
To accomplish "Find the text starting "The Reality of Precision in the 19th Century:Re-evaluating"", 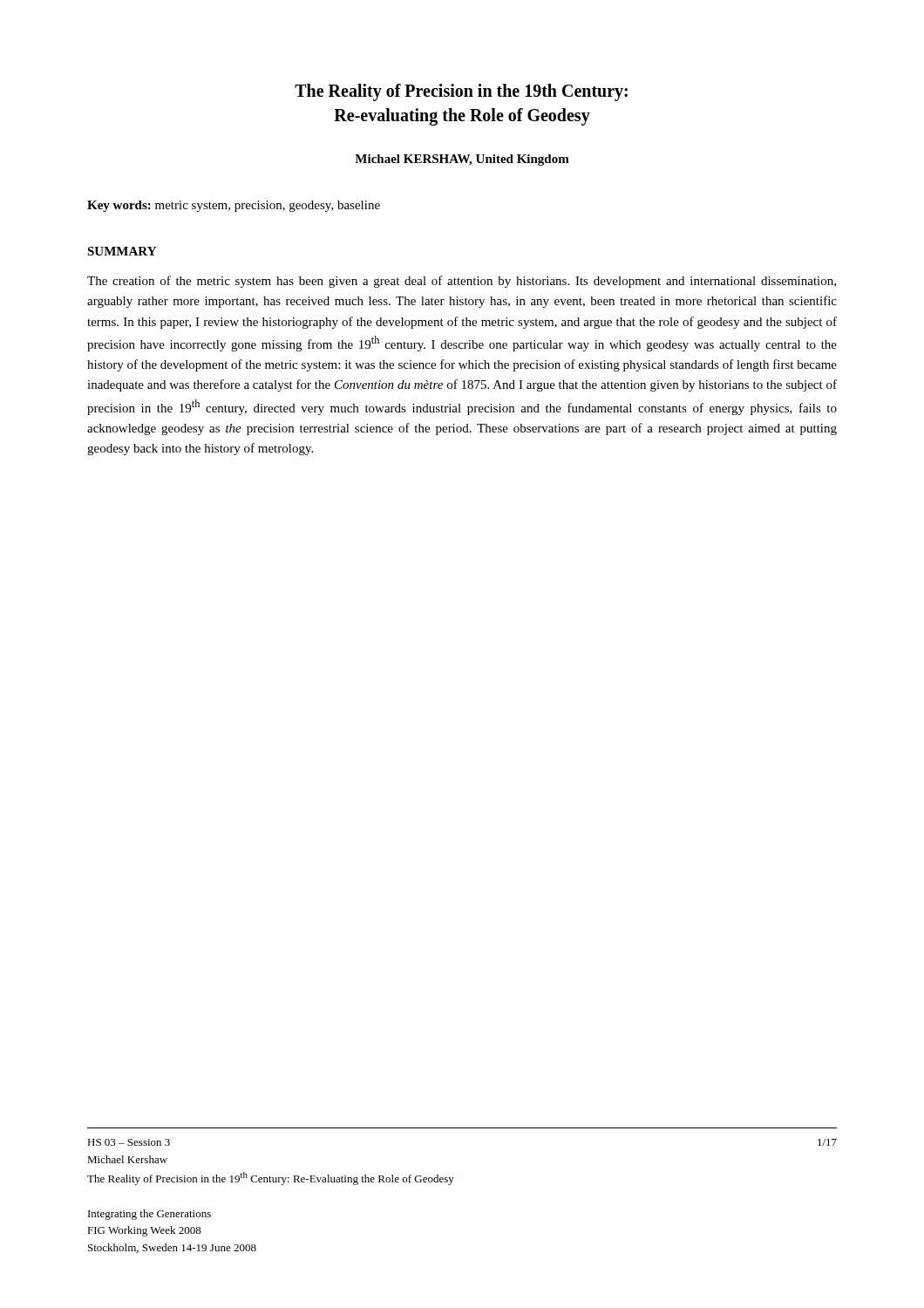I will point(462,103).
